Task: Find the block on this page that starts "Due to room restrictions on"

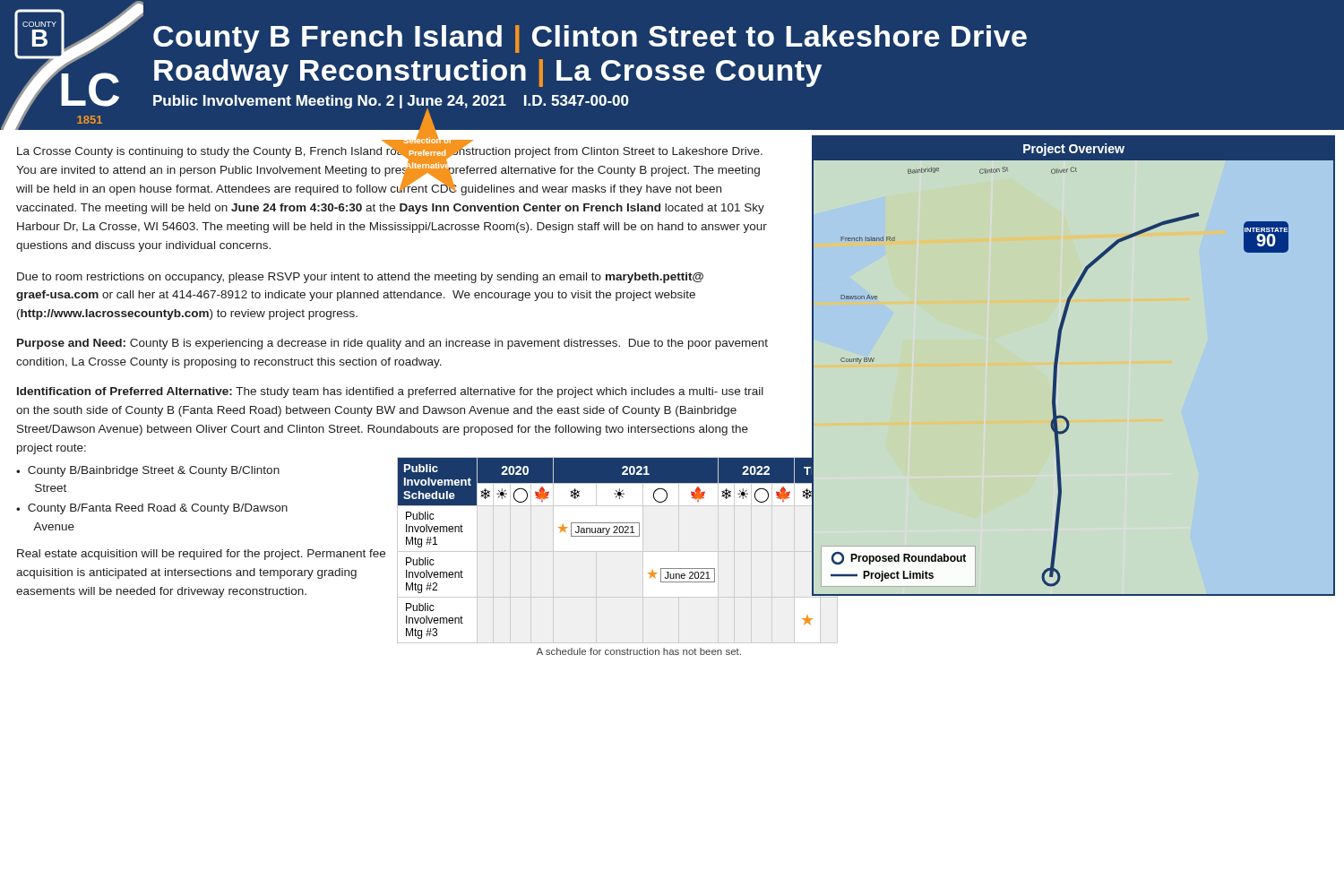Action: [x=360, y=295]
